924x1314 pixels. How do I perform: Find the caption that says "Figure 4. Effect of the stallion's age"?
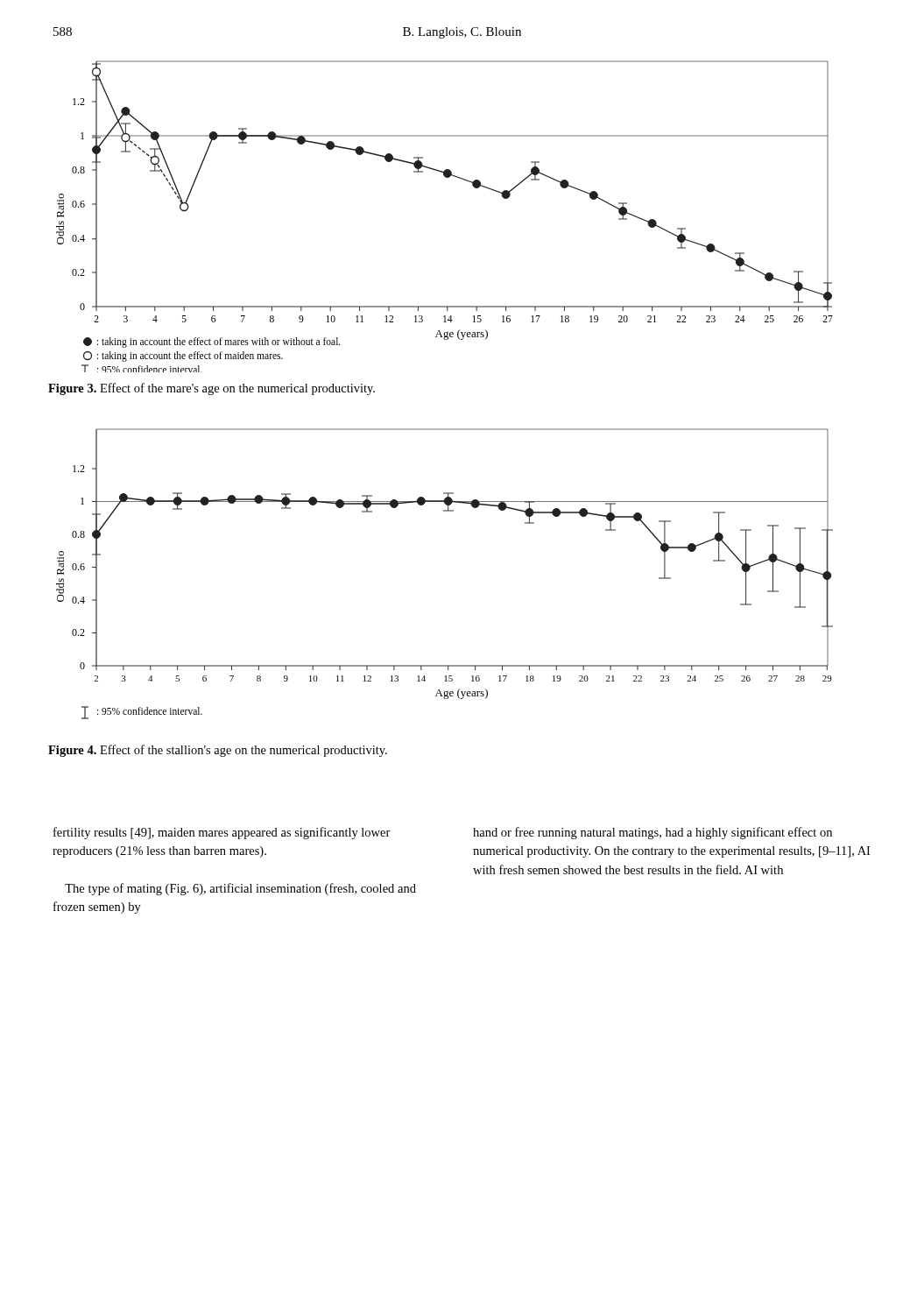[x=218, y=750]
